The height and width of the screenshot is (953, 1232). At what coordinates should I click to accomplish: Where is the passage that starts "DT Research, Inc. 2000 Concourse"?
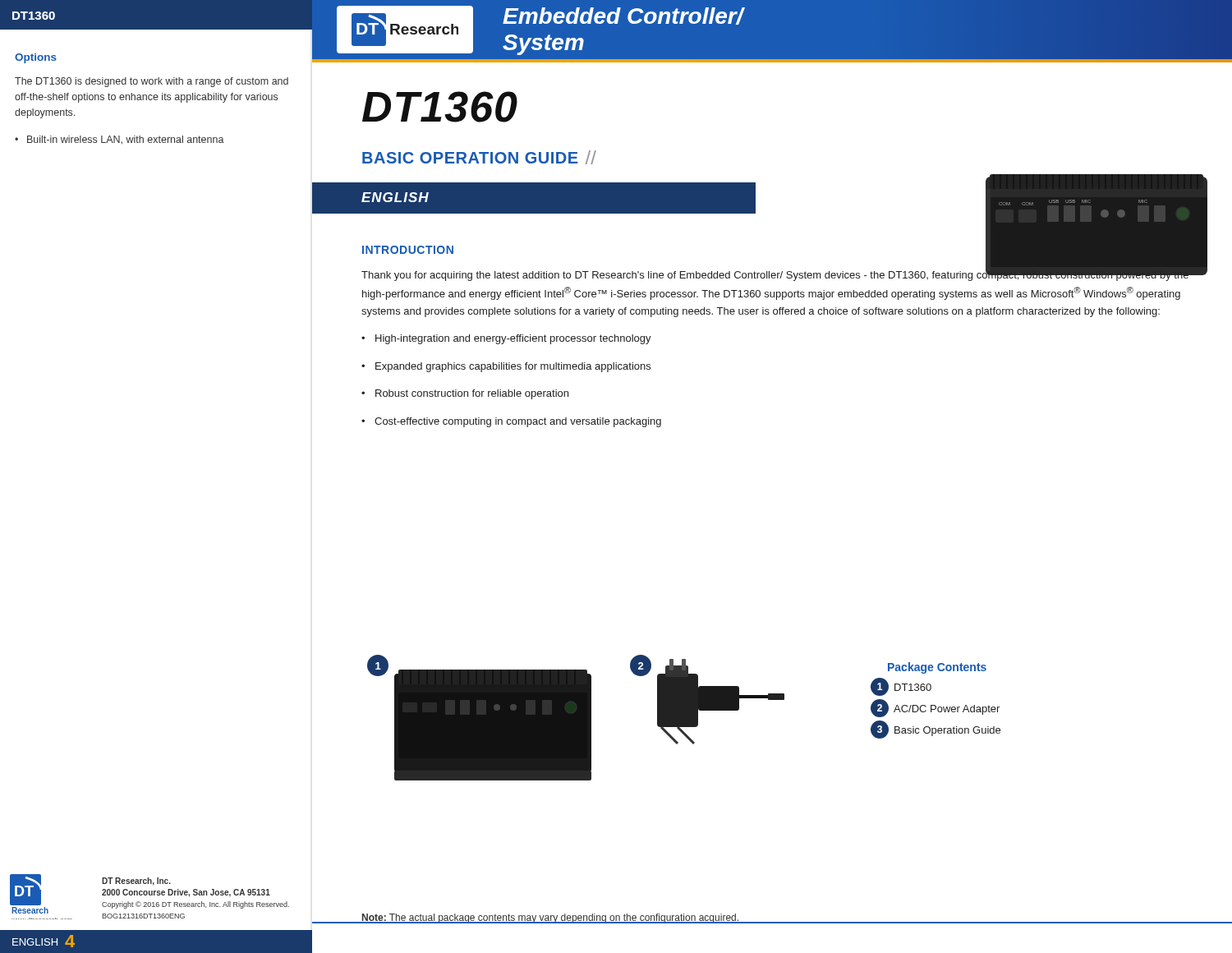tap(196, 898)
